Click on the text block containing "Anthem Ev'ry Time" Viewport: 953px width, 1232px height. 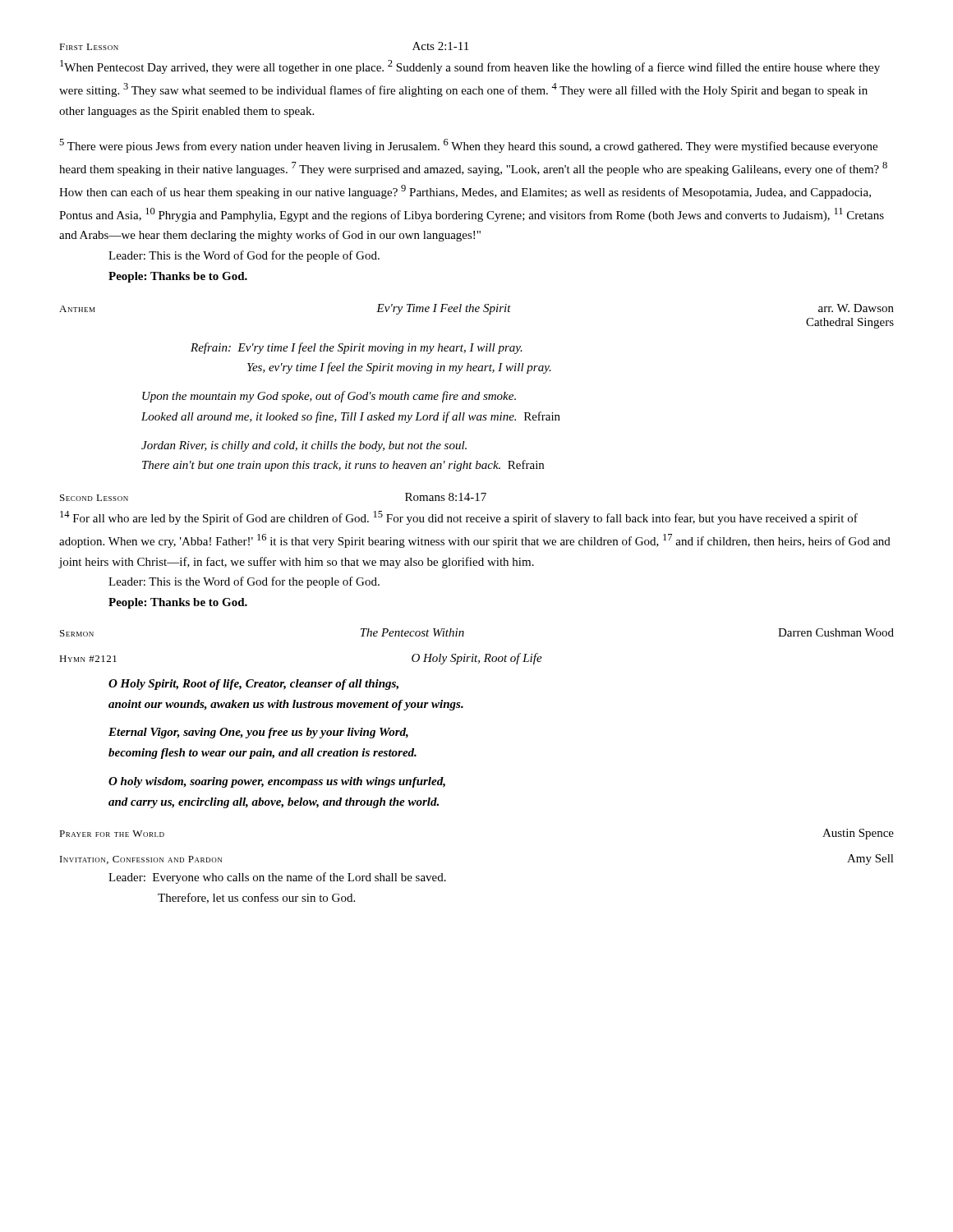[x=476, y=388]
